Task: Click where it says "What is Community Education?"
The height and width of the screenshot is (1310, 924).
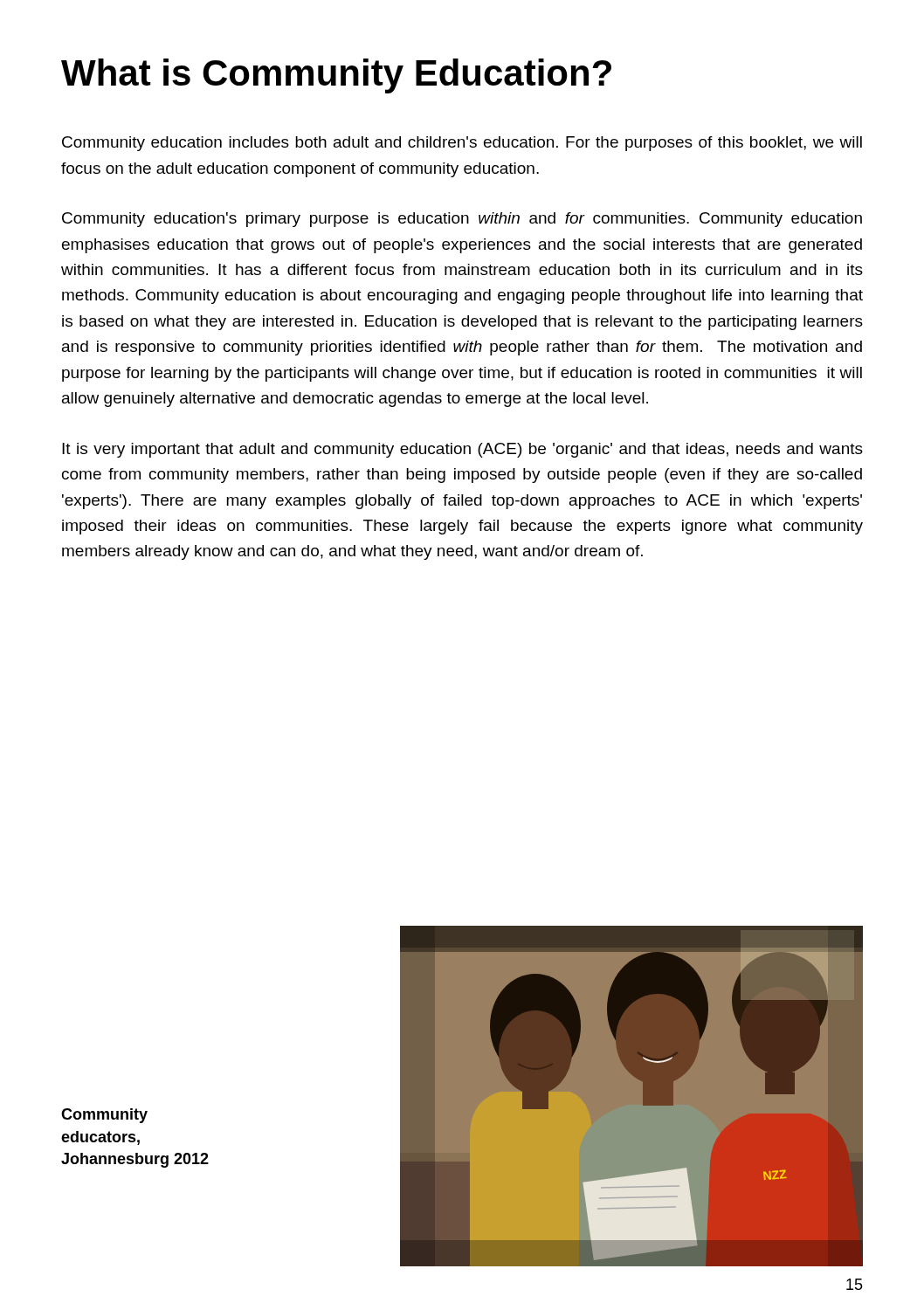Action: tap(337, 73)
